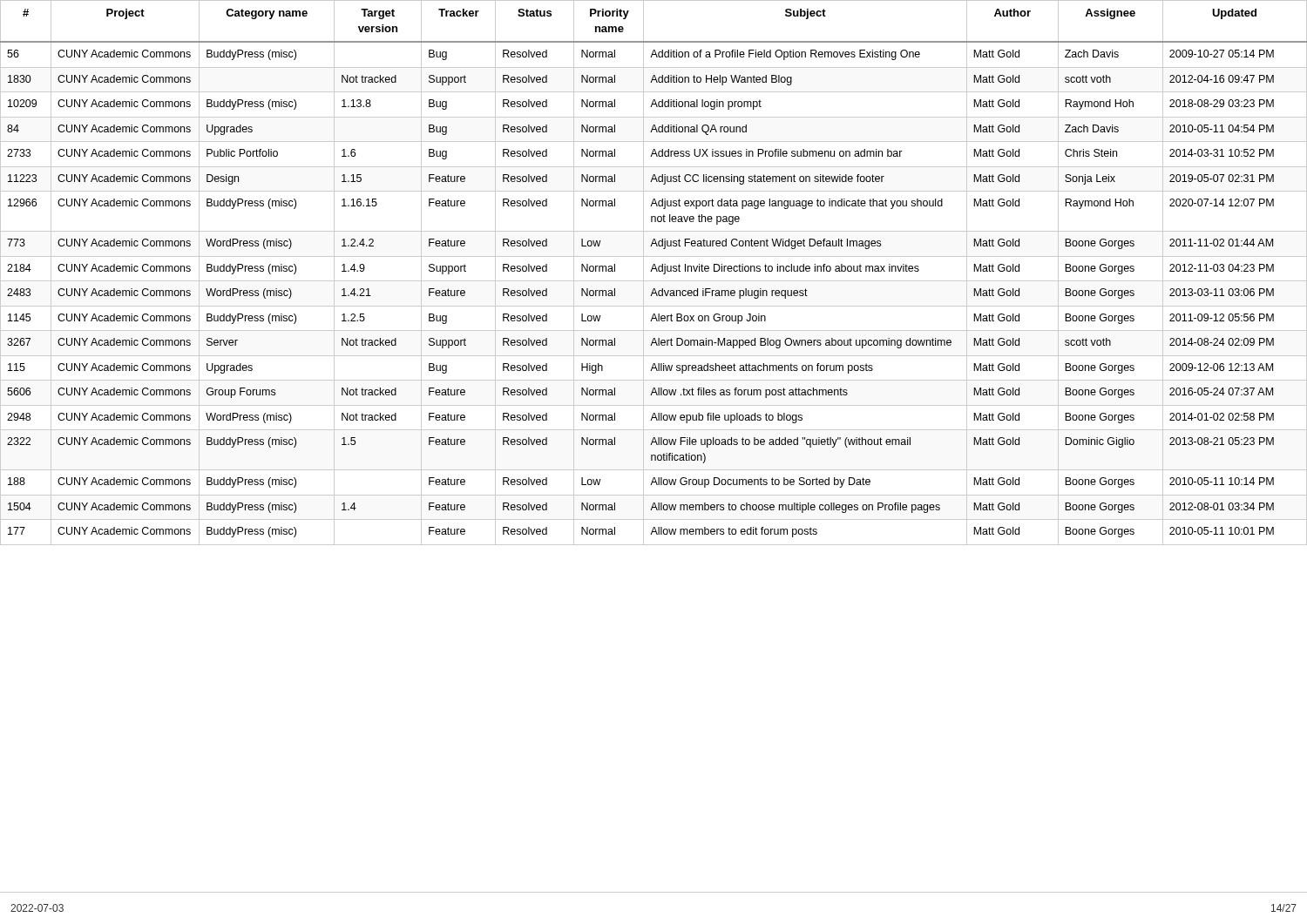This screenshot has height=924, width=1307.
Task: Locate the table
Action: coord(654,445)
